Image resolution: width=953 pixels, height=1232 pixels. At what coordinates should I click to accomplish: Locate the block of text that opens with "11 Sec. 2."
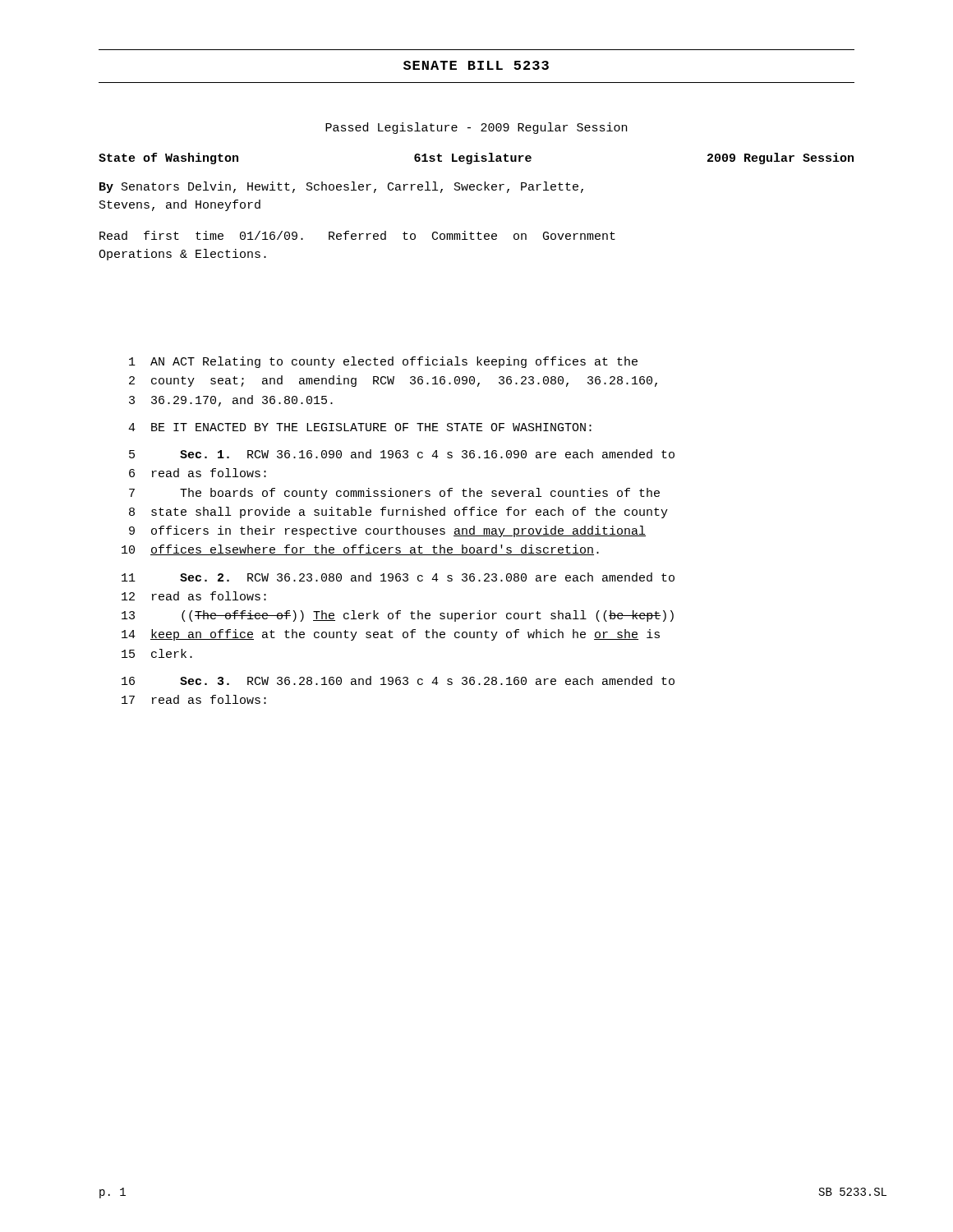(493, 578)
